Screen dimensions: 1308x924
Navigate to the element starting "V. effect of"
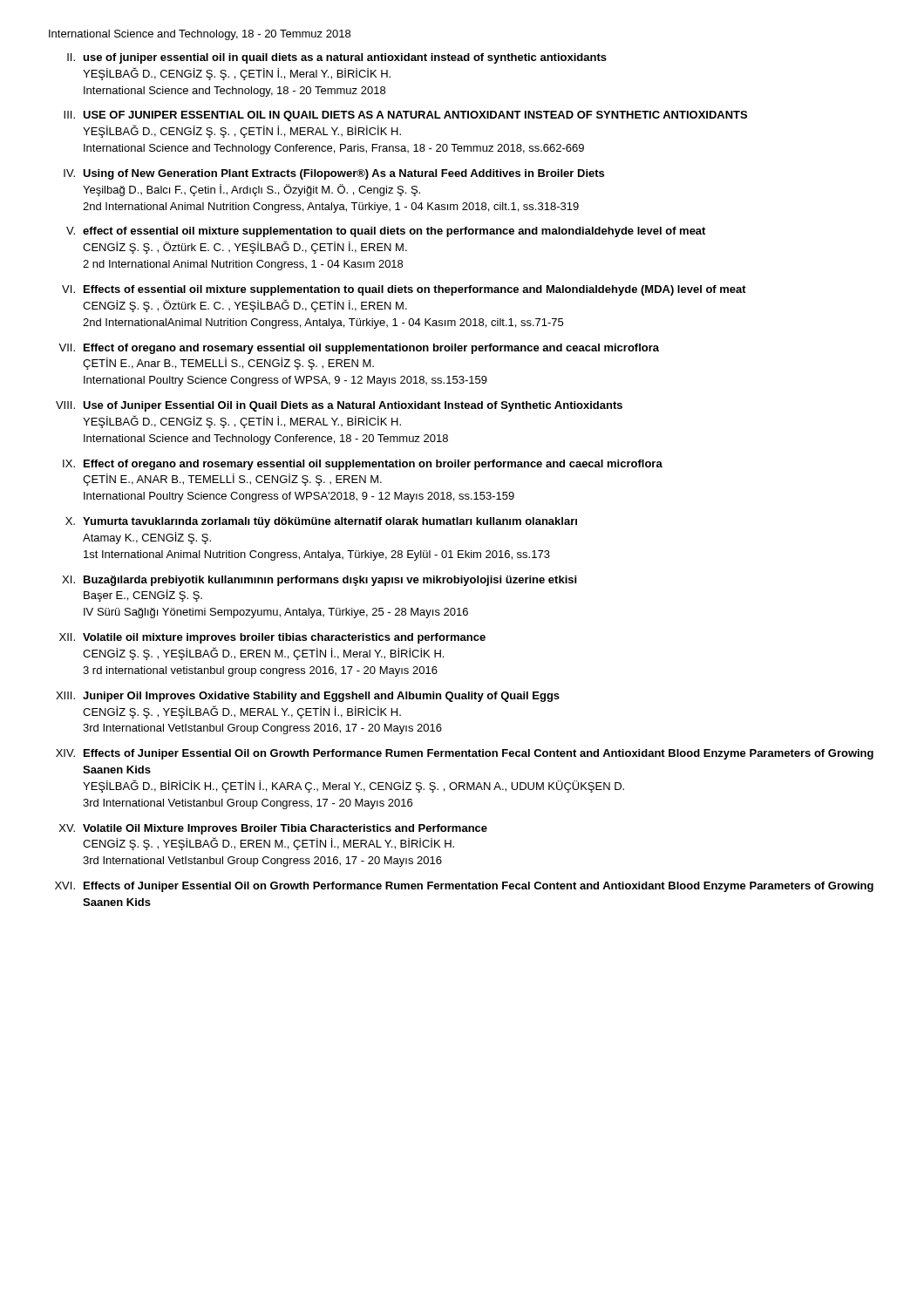(x=386, y=232)
